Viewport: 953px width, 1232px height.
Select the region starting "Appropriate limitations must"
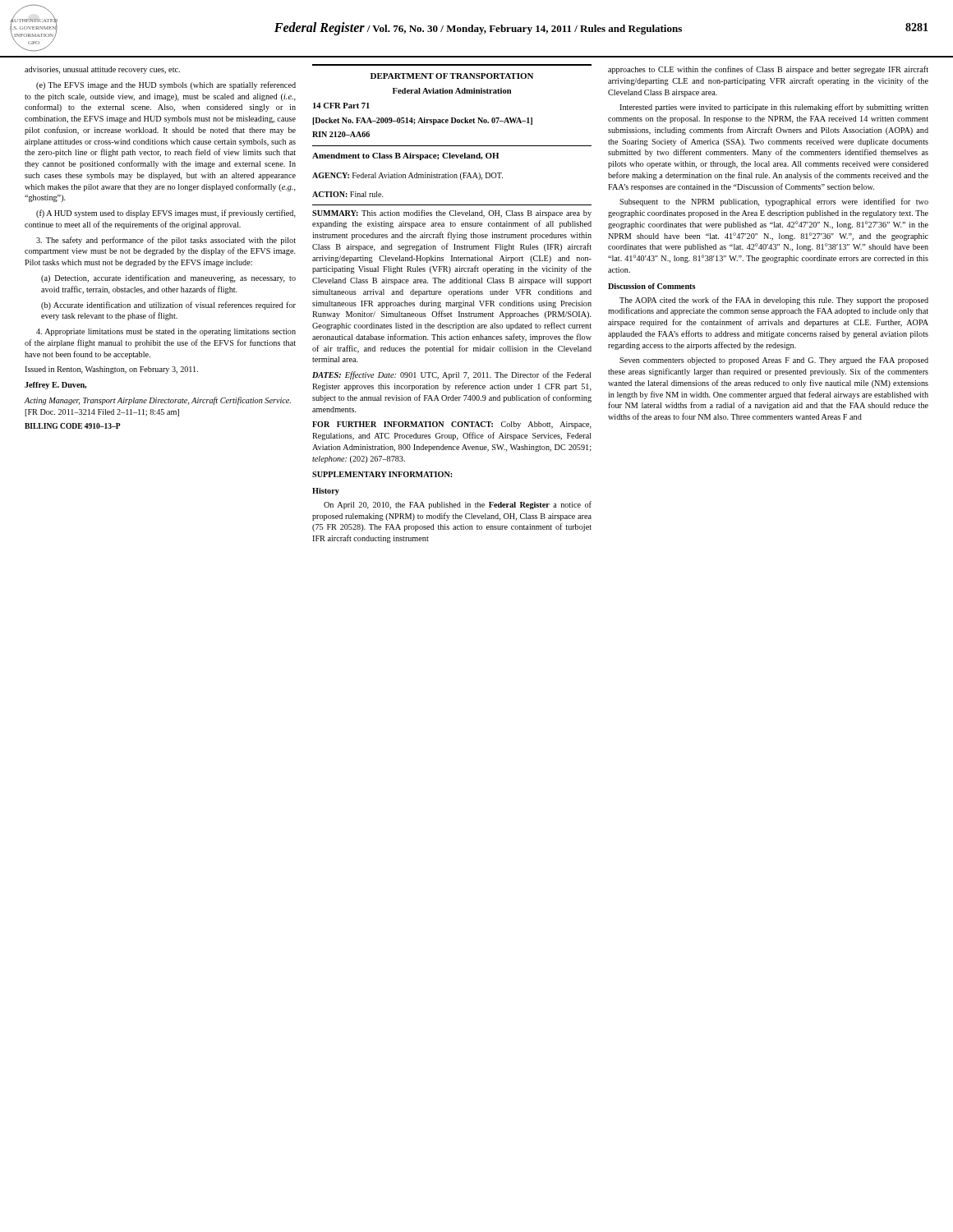pos(160,372)
